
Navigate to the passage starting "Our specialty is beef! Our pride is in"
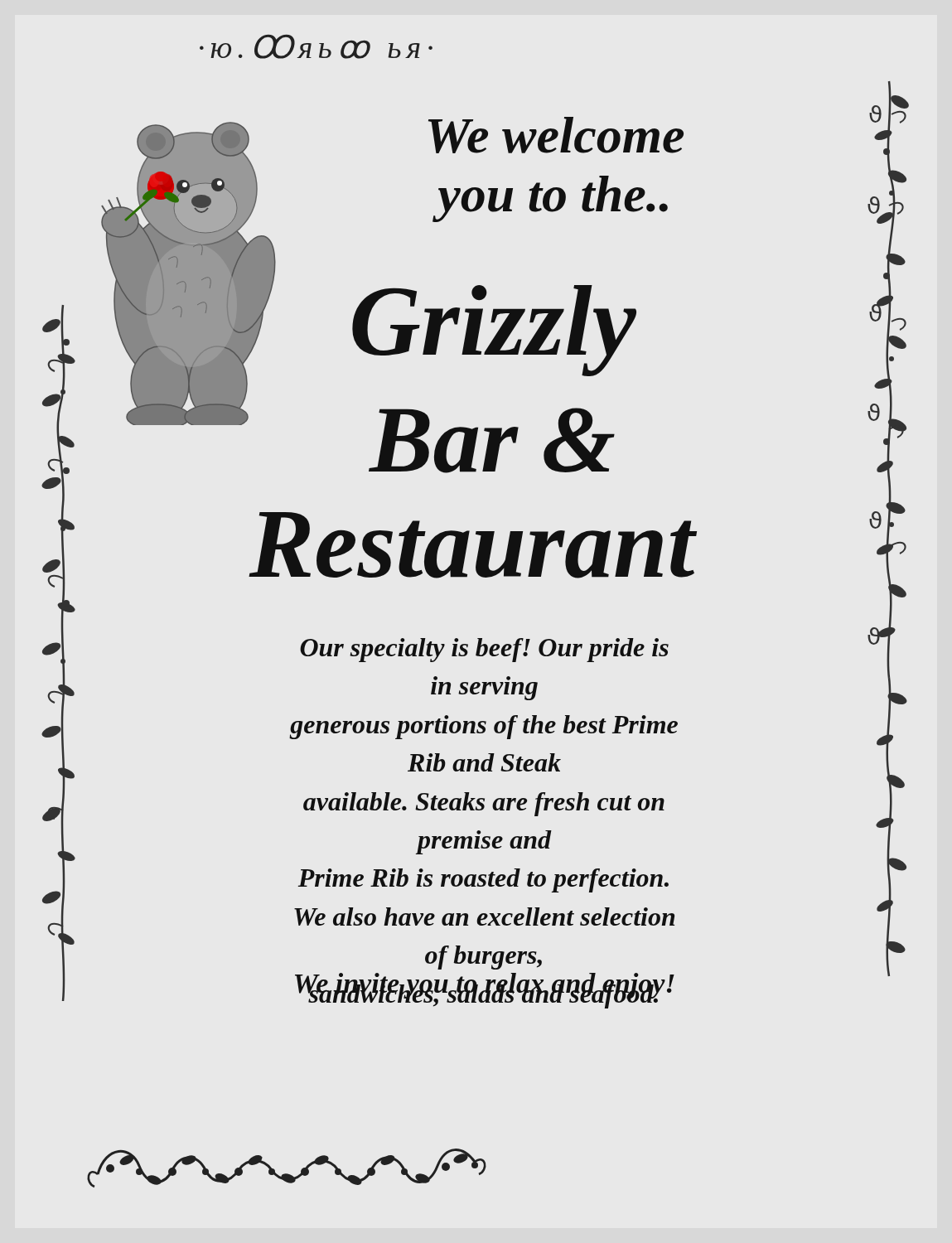click(x=484, y=820)
